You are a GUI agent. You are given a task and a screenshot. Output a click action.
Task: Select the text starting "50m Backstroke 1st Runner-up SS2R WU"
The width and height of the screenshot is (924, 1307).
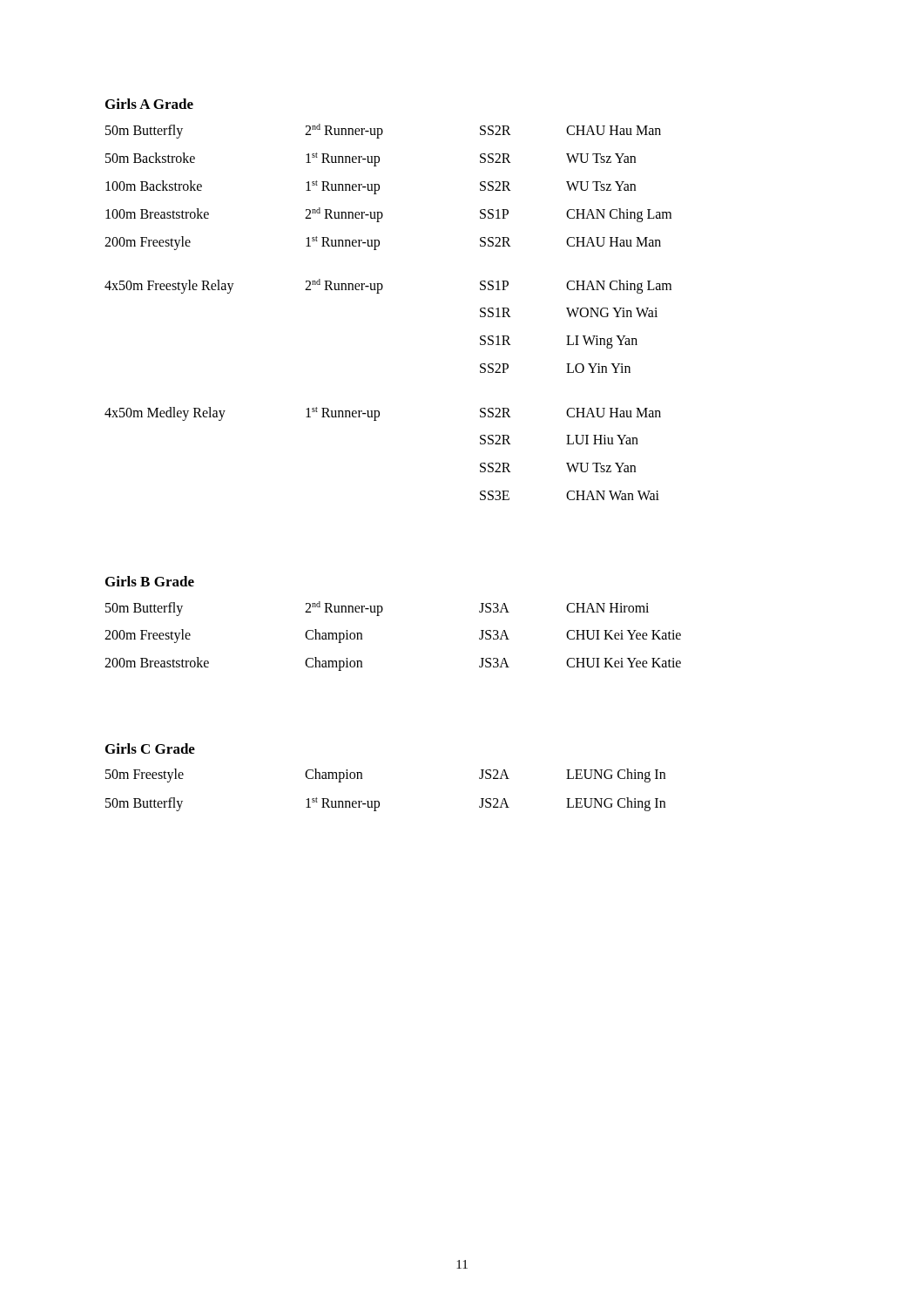pos(371,159)
